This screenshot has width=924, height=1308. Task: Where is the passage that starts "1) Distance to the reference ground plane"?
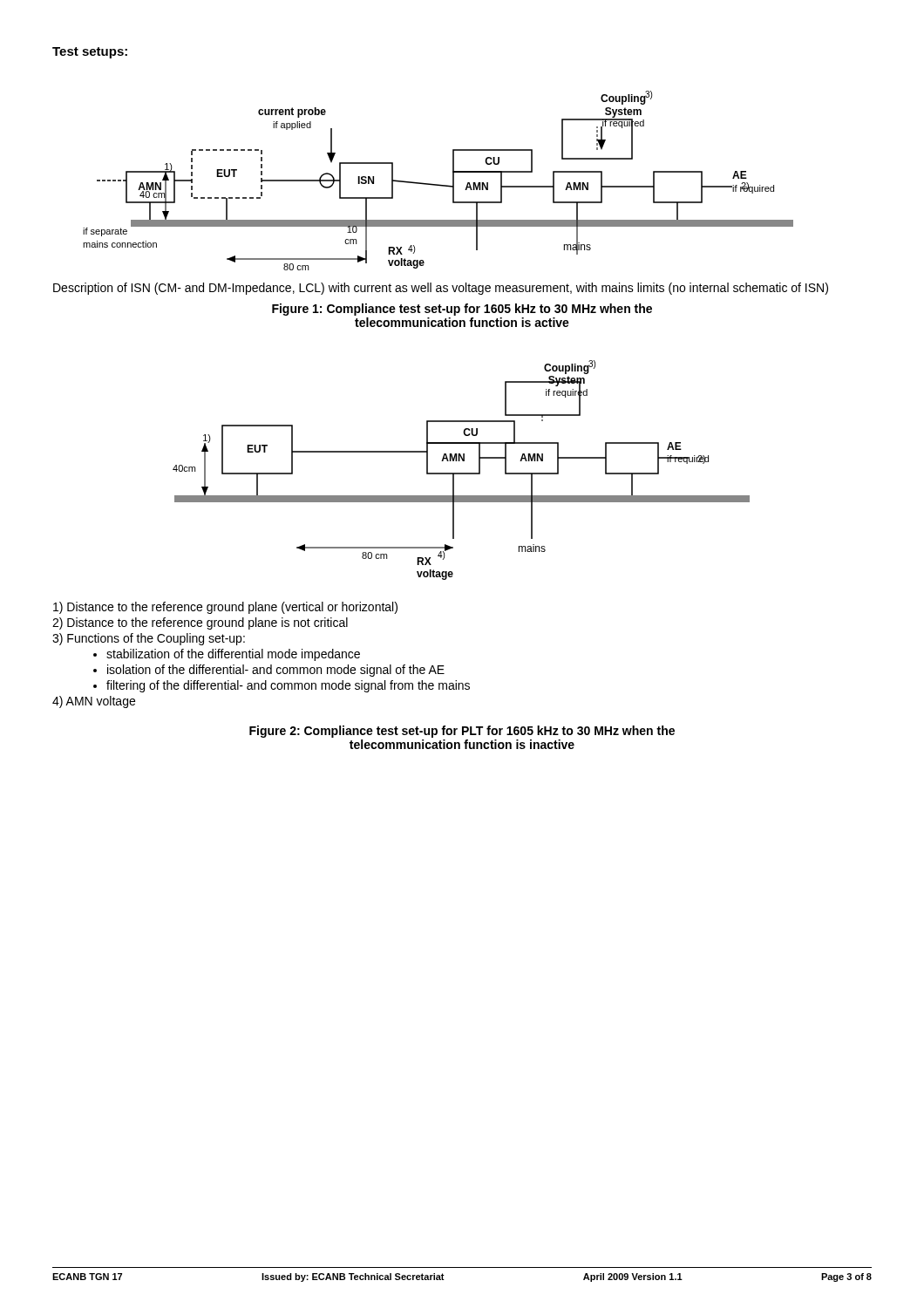coord(225,607)
